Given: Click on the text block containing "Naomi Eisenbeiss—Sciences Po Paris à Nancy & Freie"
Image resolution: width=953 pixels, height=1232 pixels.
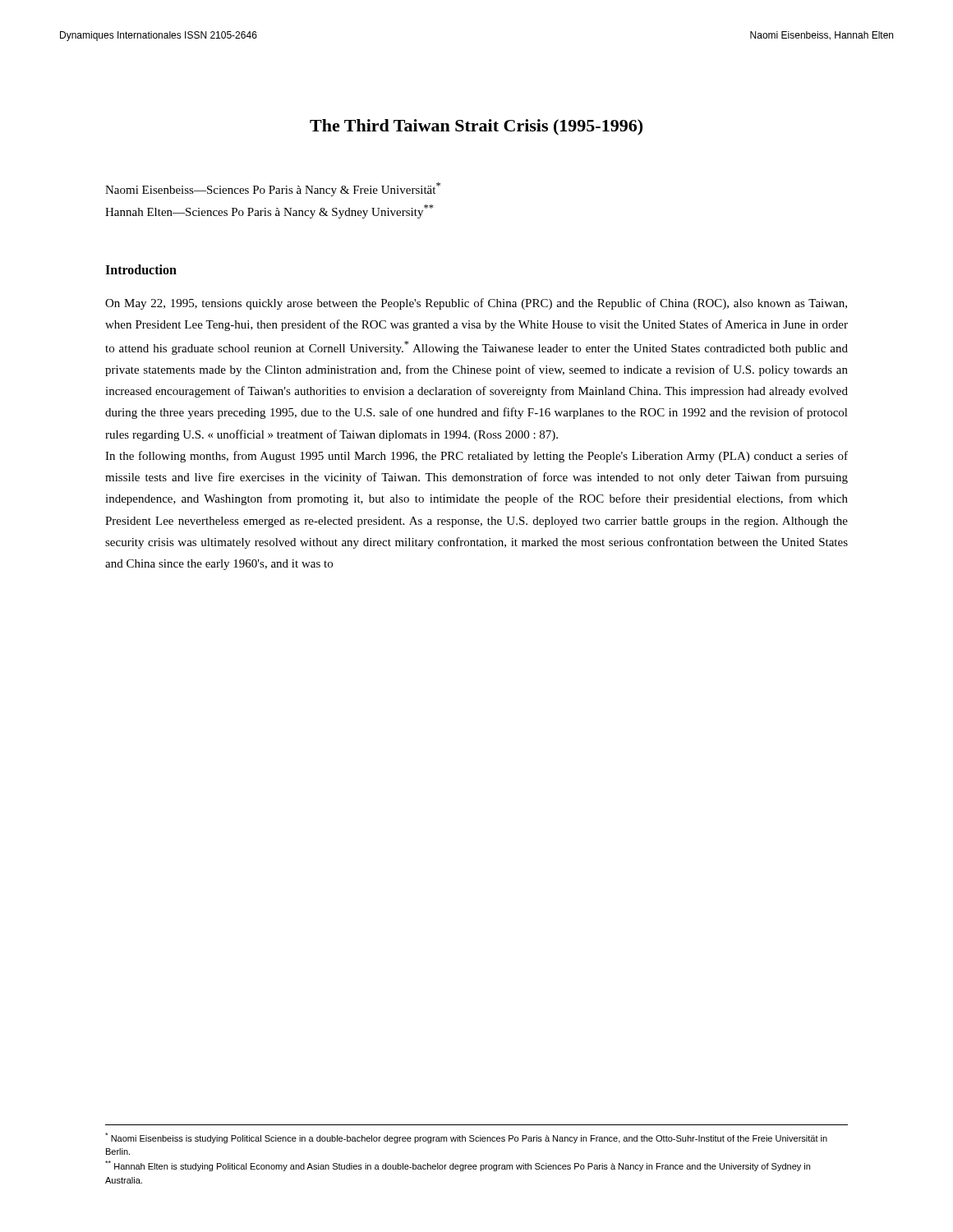Looking at the screenshot, I should (x=273, y=199).
